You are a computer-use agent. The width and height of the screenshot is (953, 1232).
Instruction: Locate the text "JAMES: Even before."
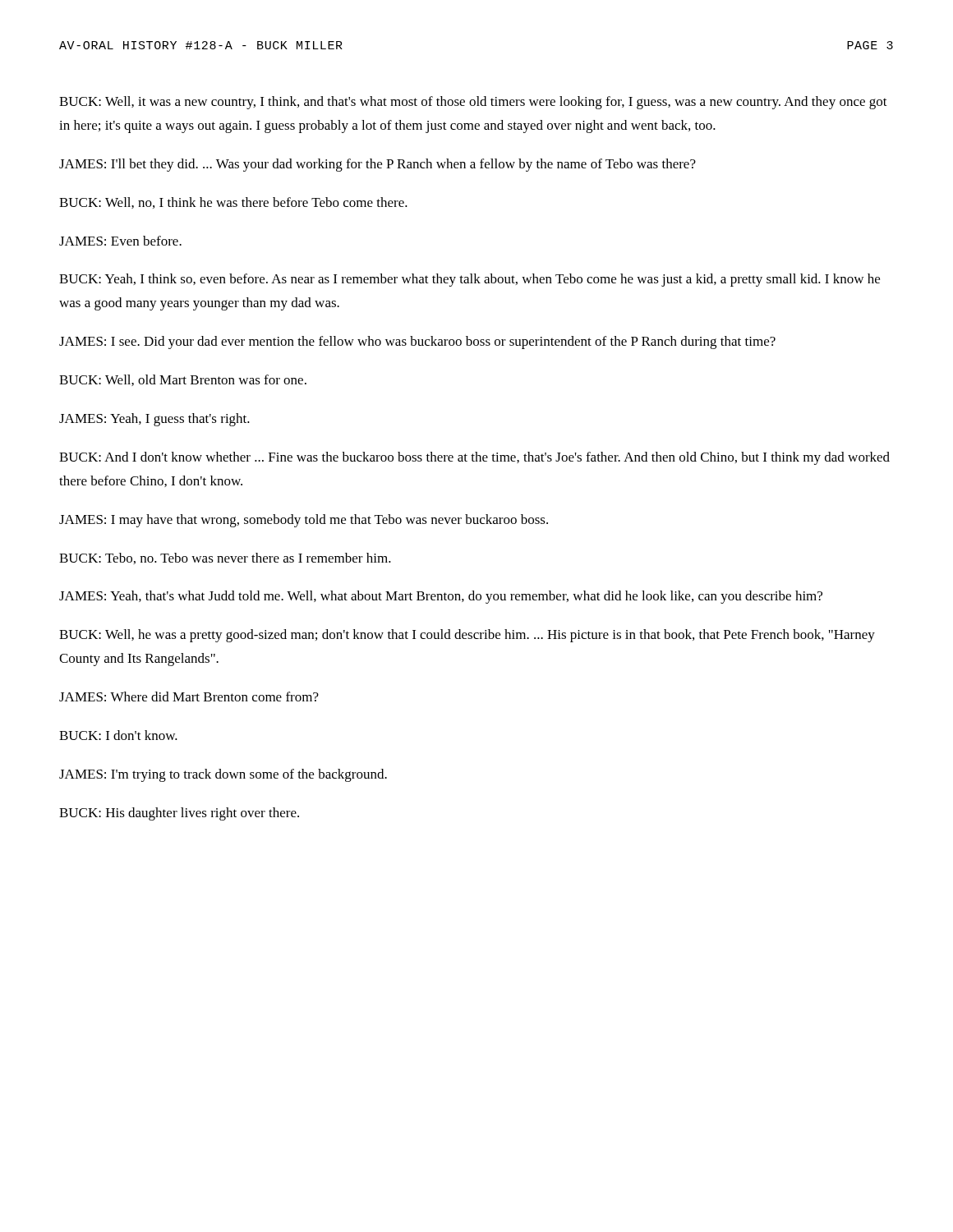pos(121,241)
